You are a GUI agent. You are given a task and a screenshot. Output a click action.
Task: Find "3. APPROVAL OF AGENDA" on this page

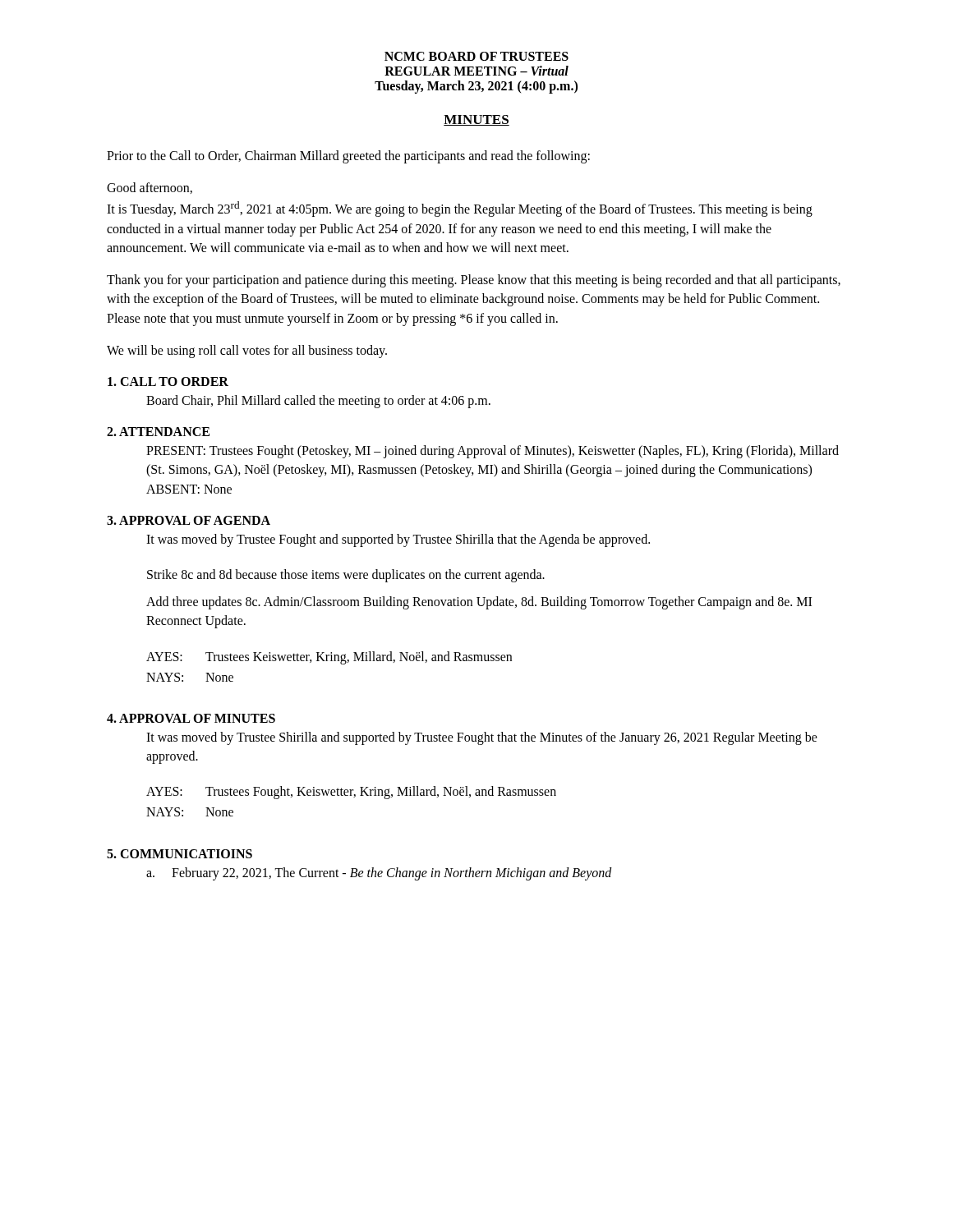[189, 520]
